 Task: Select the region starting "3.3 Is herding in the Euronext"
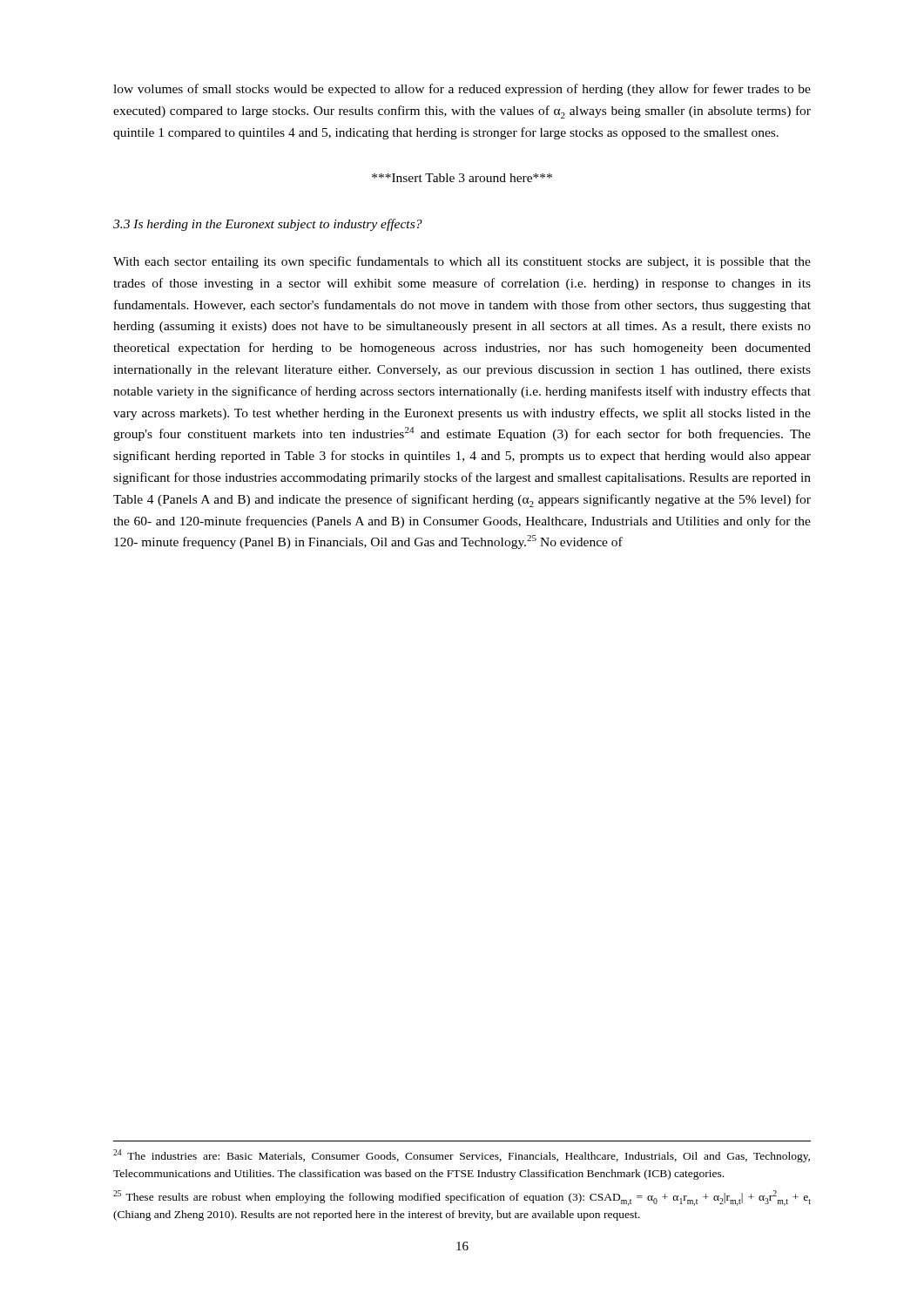(268, 224)
